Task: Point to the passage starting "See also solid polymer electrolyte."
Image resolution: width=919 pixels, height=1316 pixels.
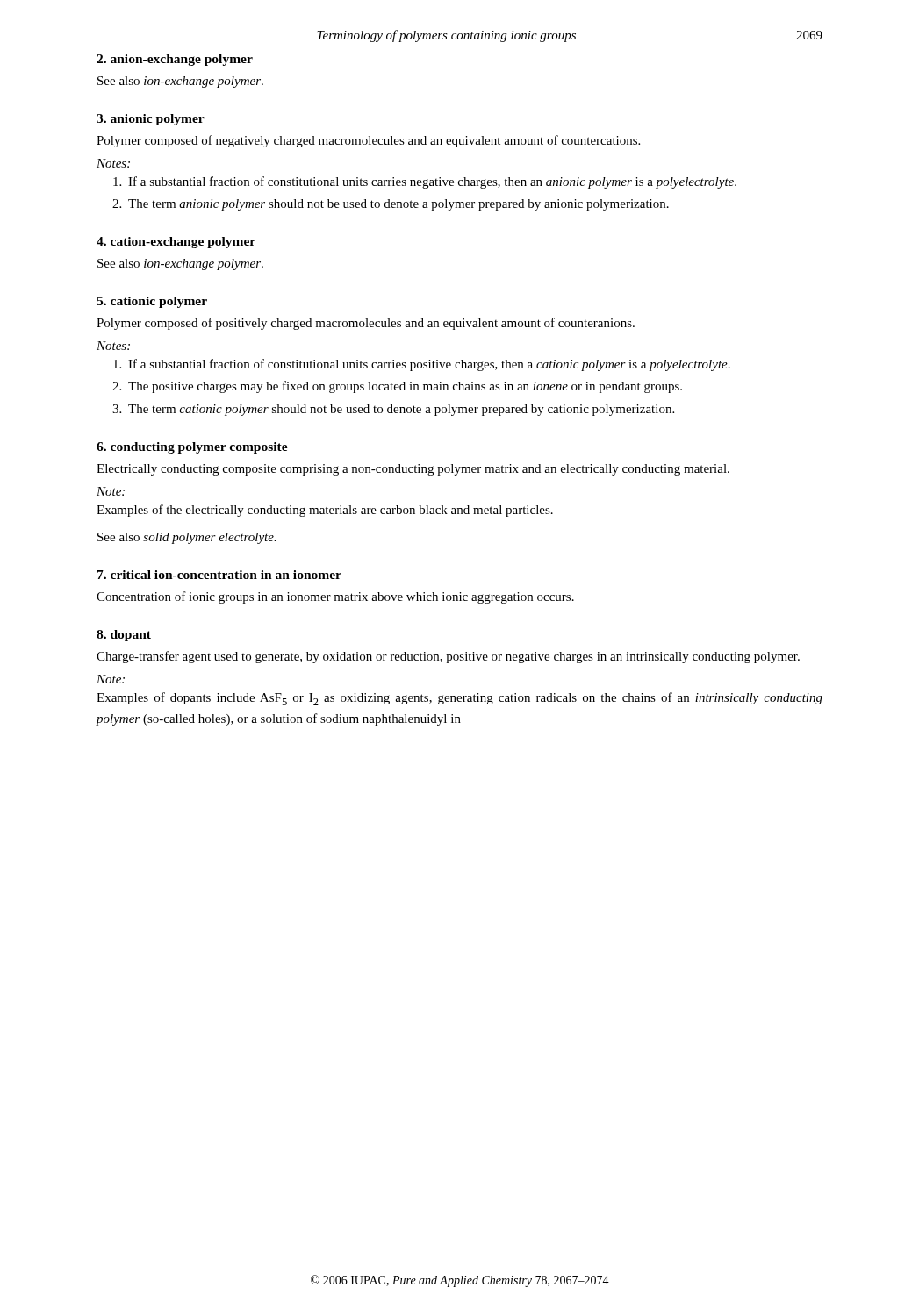Action: tap(187, 537)
